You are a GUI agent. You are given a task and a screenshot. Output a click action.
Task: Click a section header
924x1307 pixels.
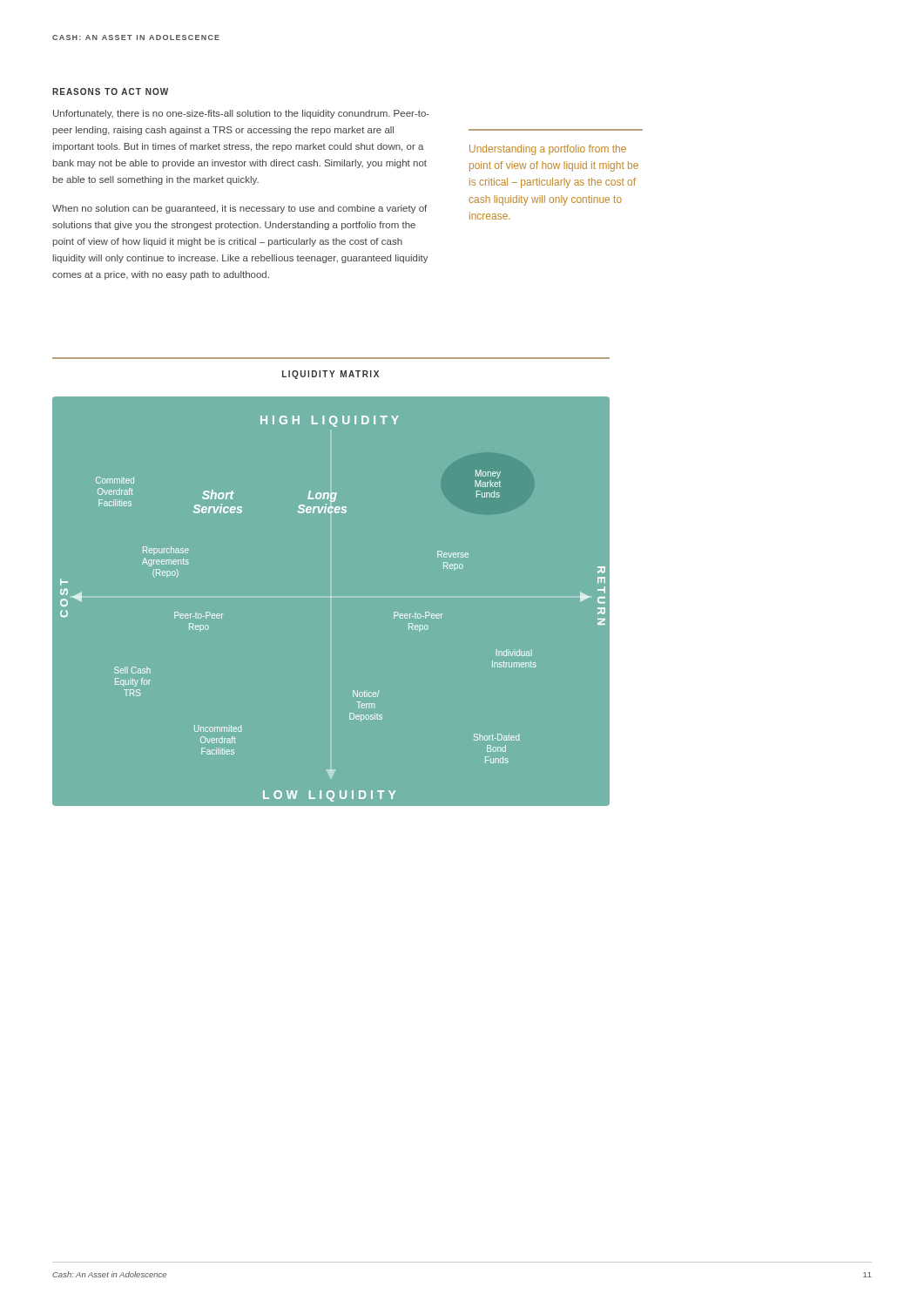[111, 92]
